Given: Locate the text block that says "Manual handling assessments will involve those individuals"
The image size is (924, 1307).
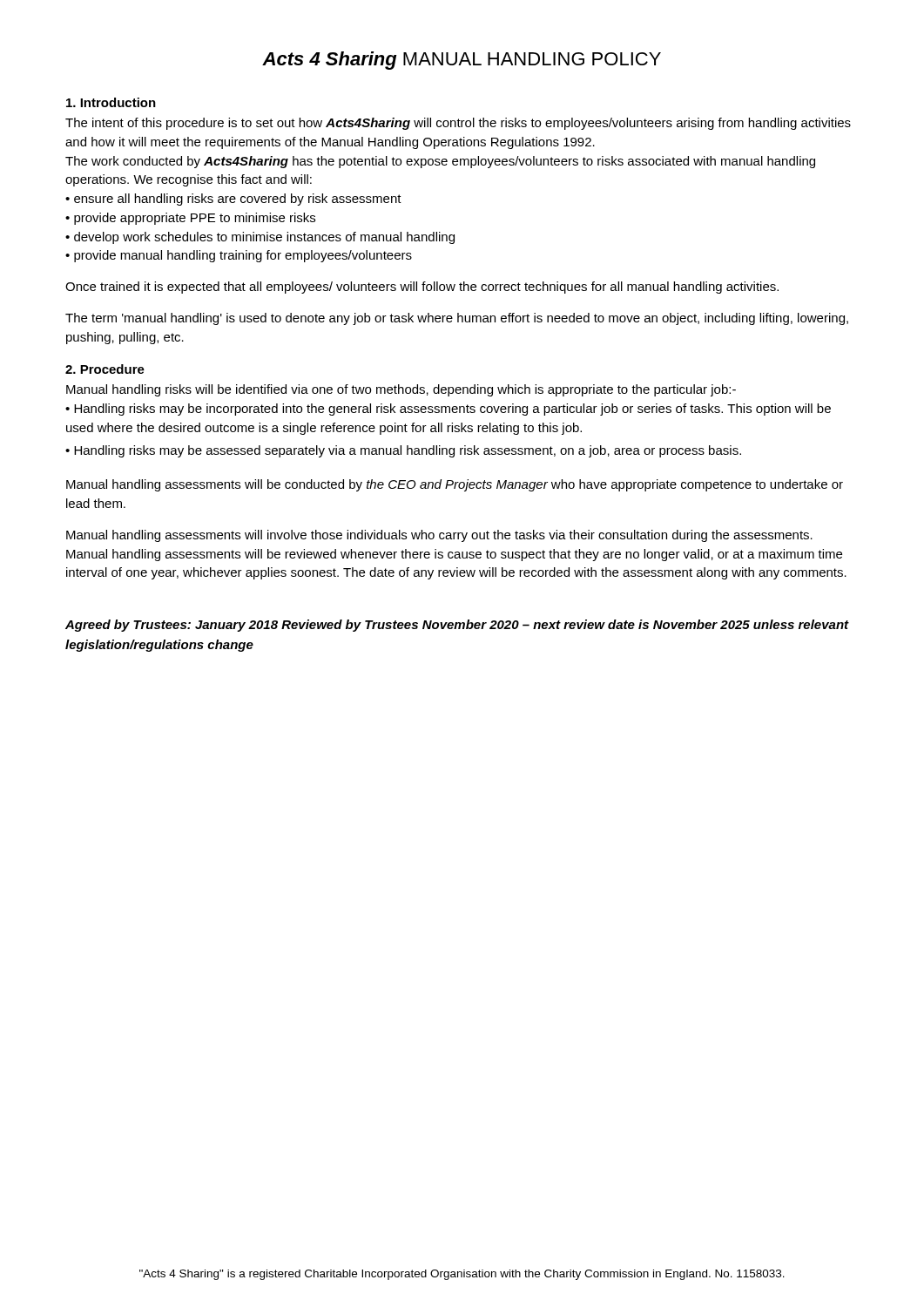Looking at the screenshot, I should [x=439, y=534].
